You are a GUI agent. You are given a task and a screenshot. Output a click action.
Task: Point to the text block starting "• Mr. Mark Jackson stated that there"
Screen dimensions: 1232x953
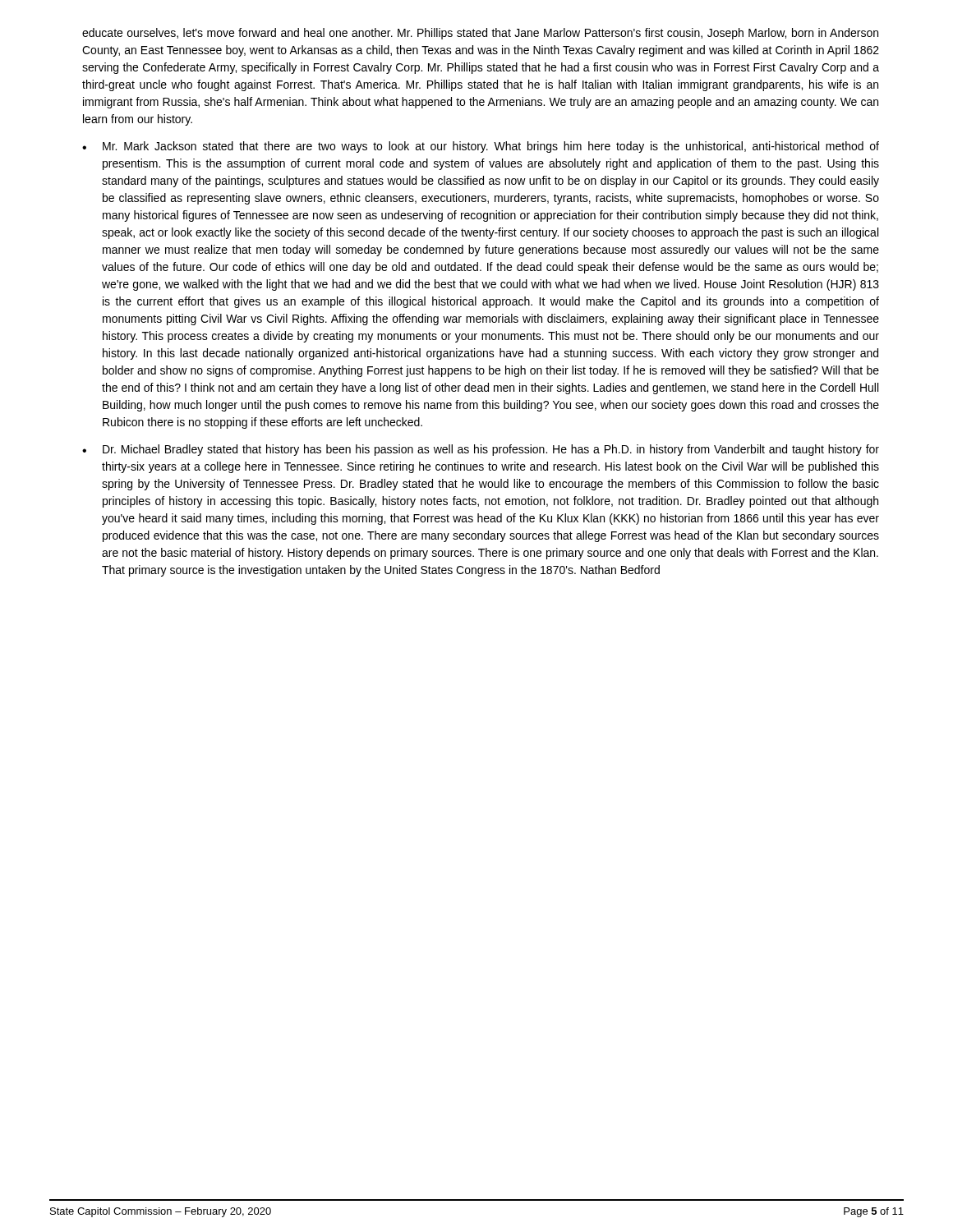click(x=481, y=285)
